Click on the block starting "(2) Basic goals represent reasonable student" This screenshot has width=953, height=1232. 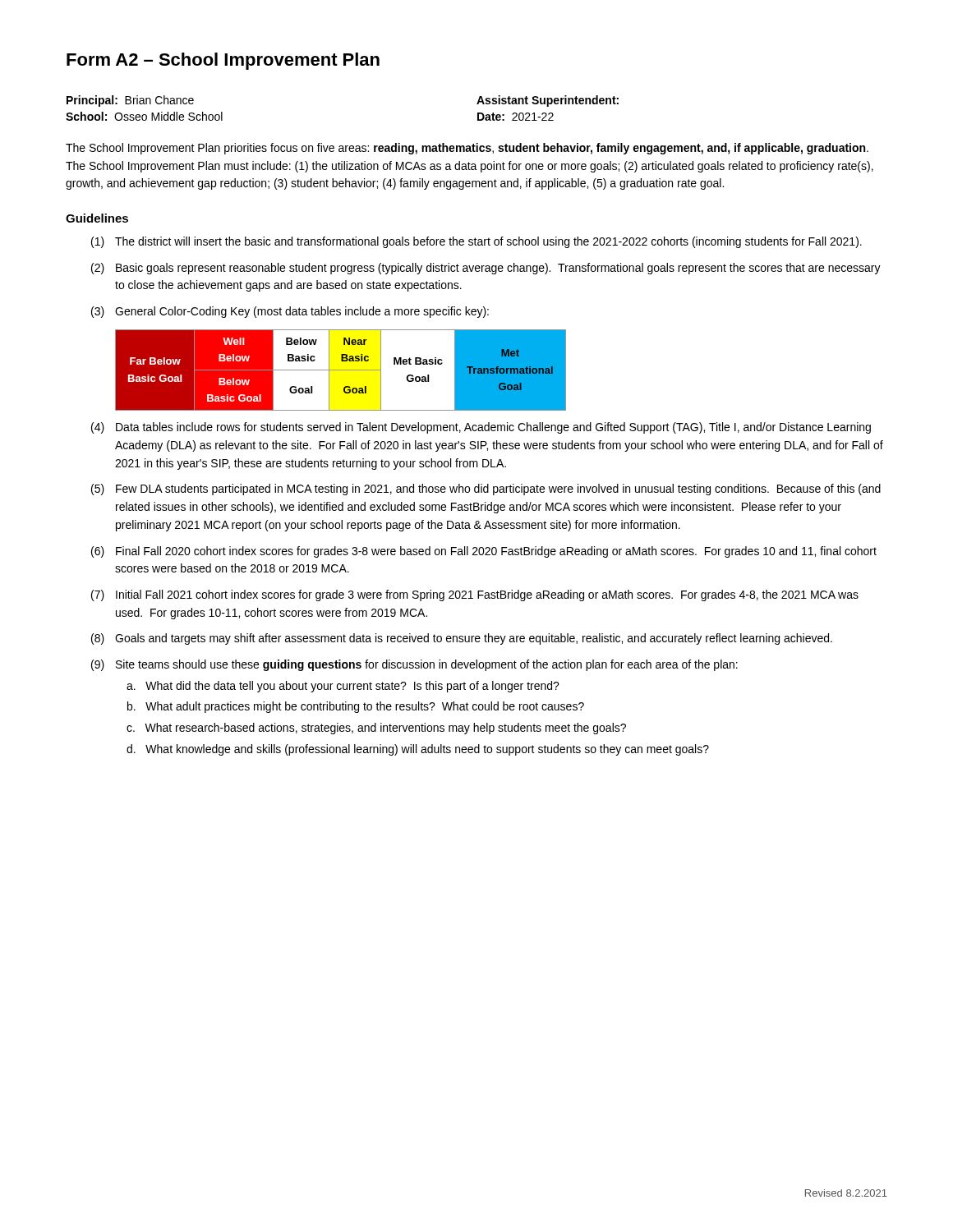489,277
